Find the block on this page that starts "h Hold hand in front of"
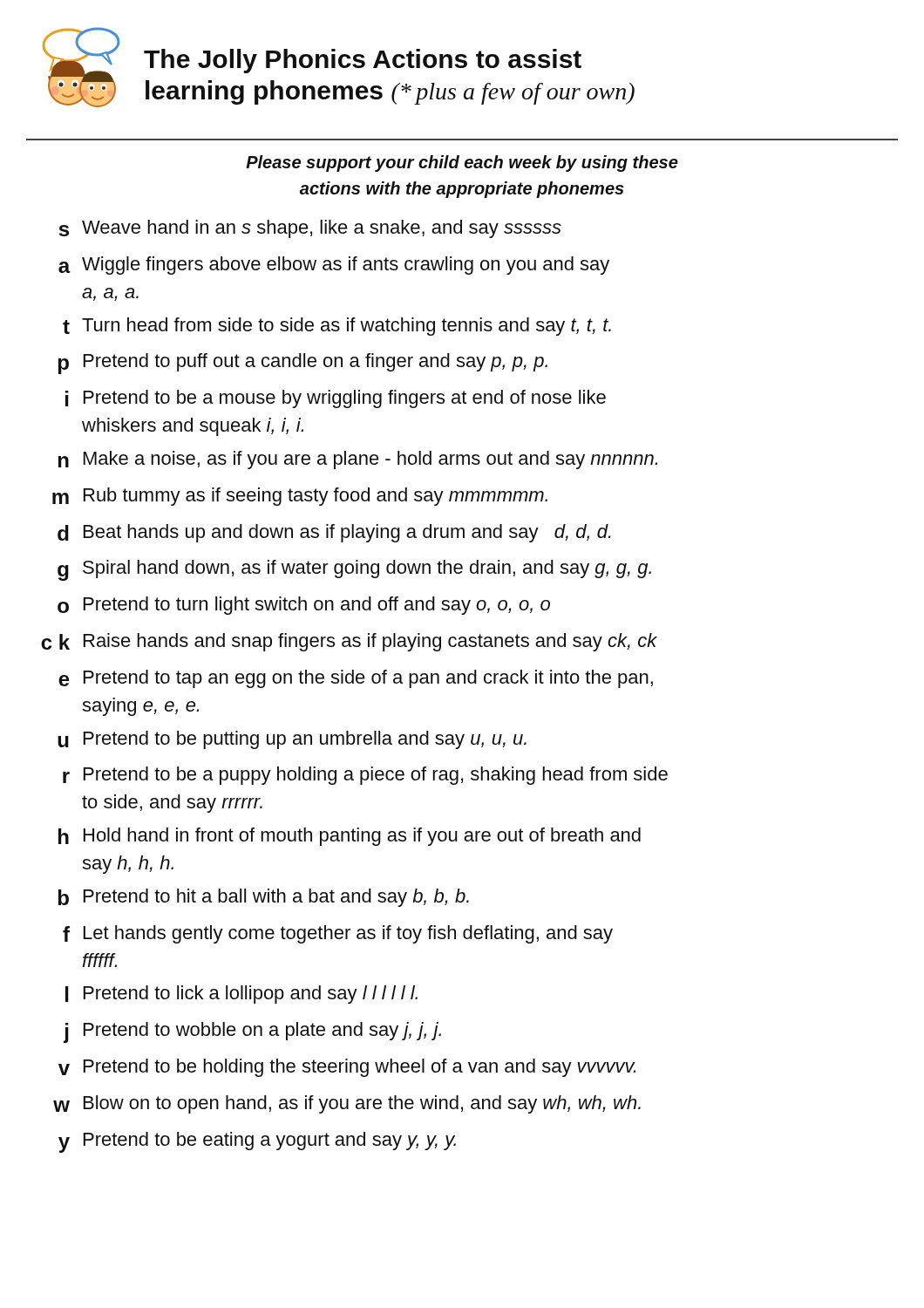The width and height of the screenshot is (924, 1308). (462, 849)
